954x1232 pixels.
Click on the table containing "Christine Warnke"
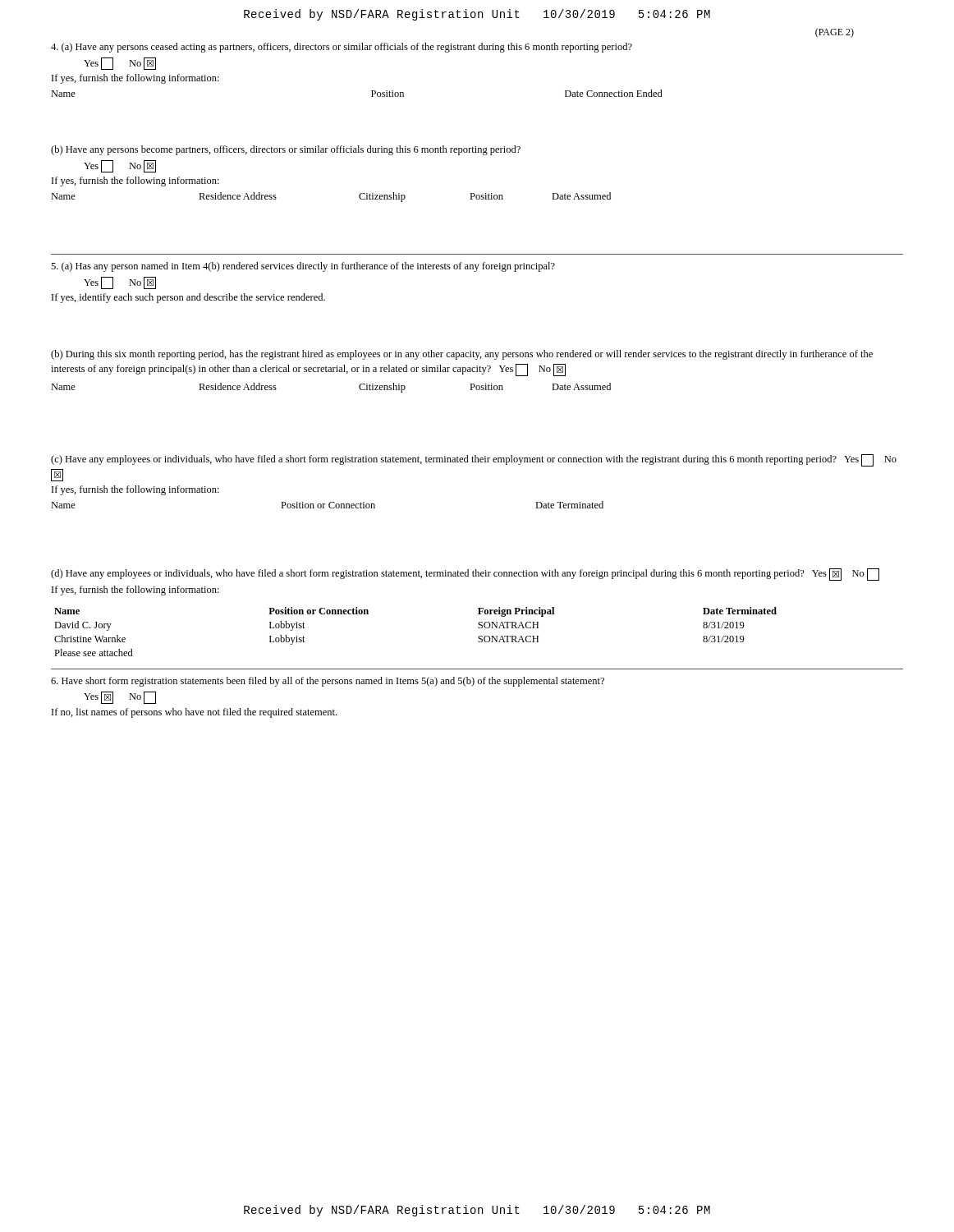(477, 632)
